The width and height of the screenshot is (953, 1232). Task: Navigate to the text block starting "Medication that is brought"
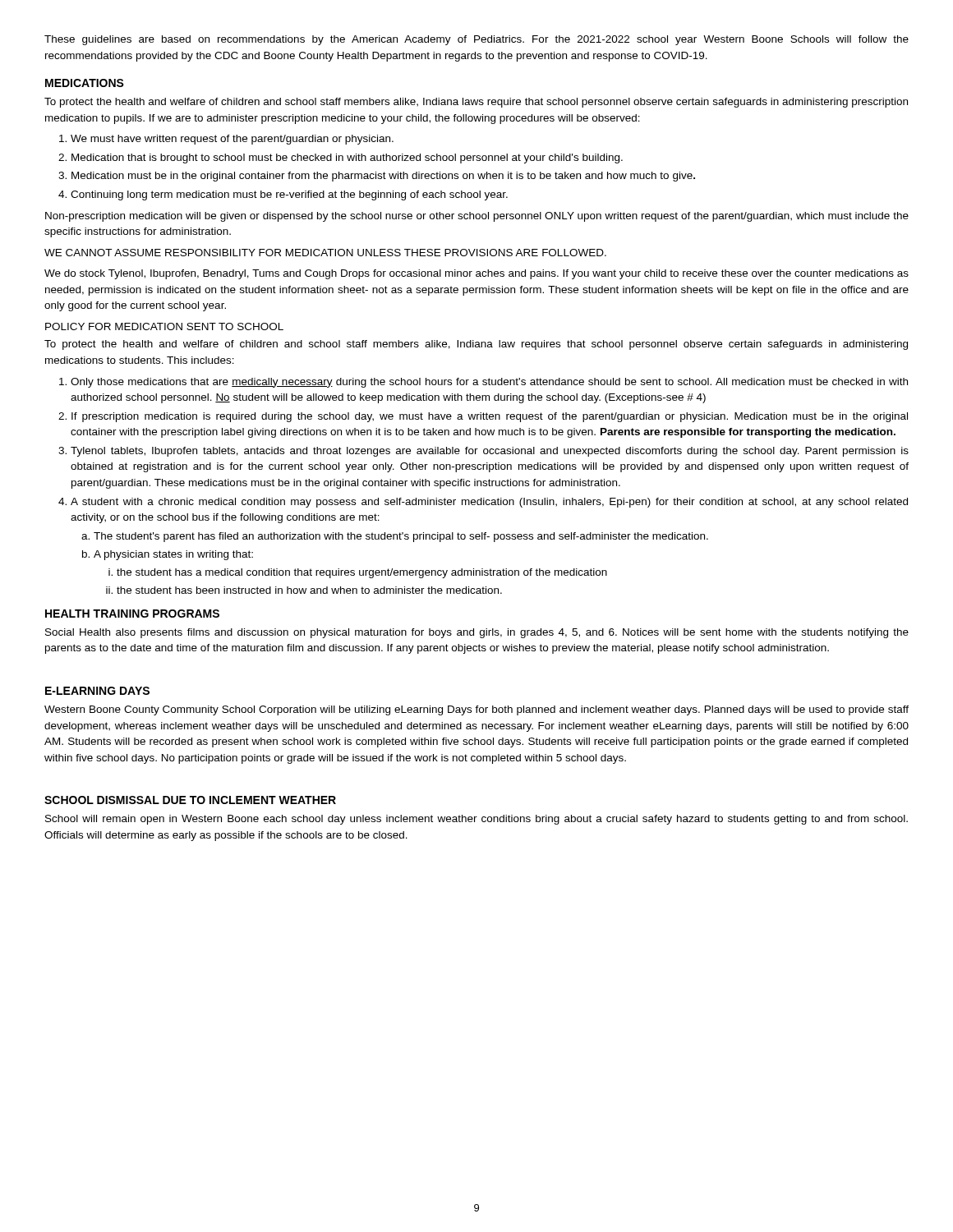pyautogui.click(x=490, y=157)
